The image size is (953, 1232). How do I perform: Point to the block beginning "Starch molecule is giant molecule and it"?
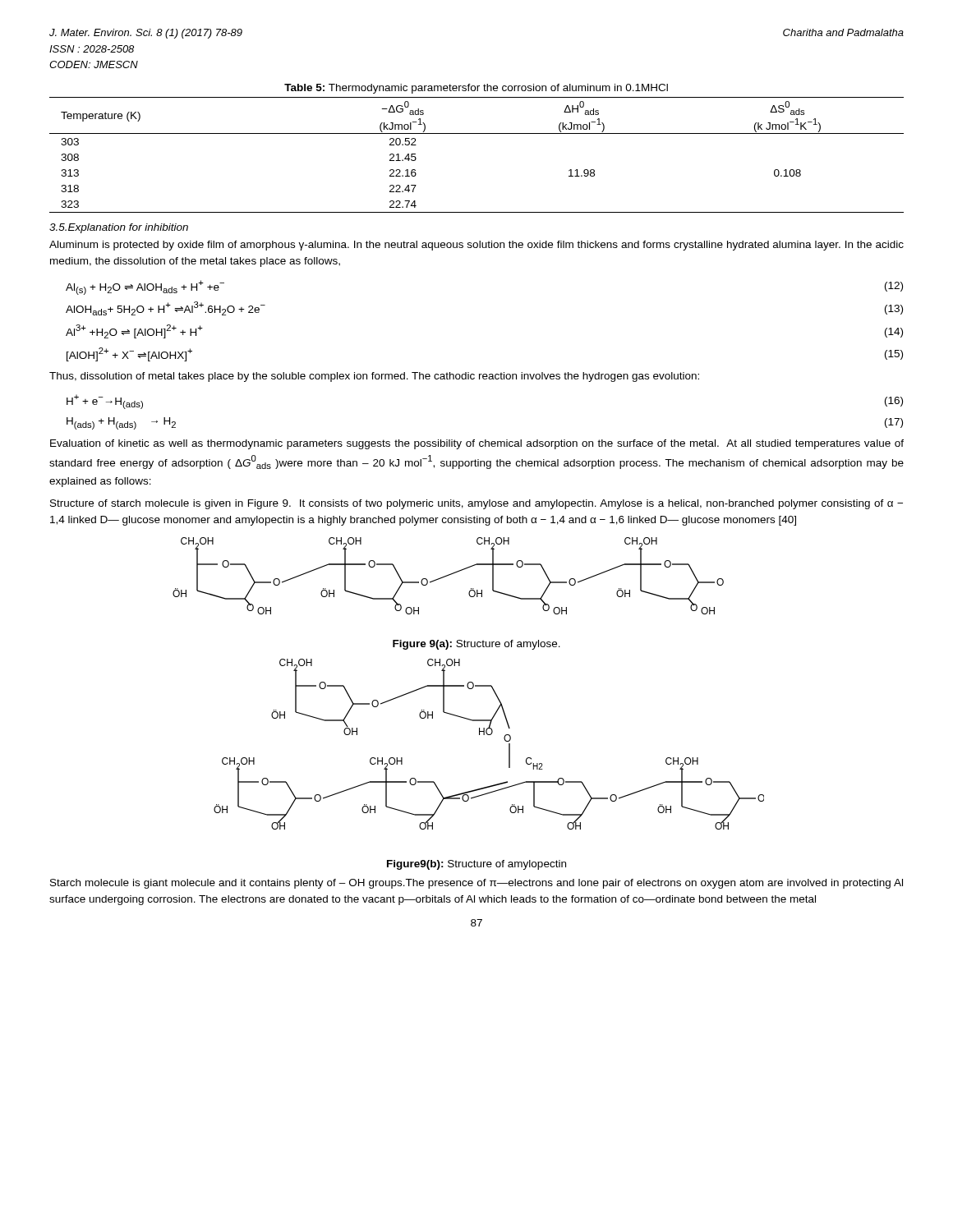coord(476,891)
